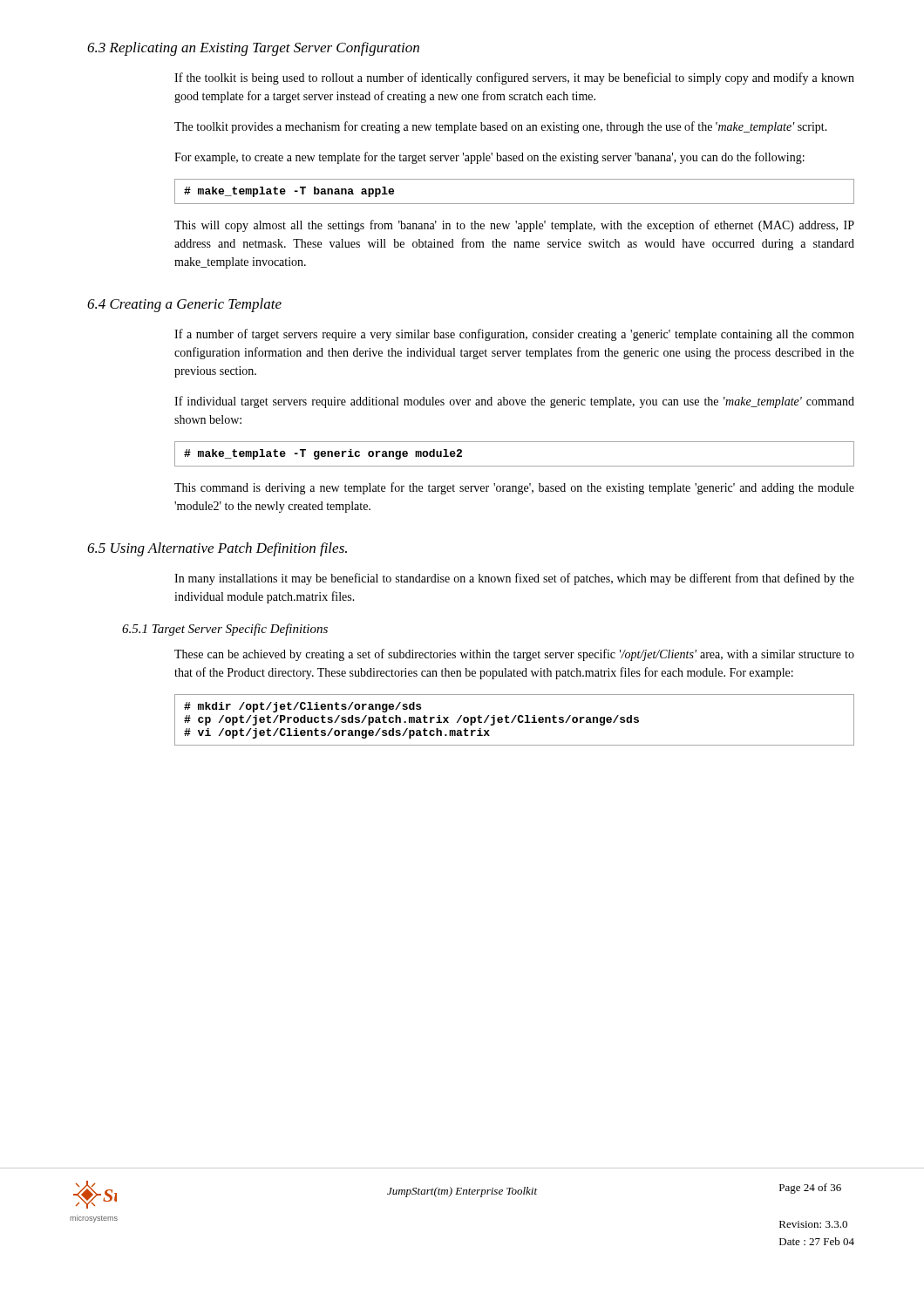924x1308 pixels.
Task: Select the text block that says "If individual target"
Action: click(514, 411)
